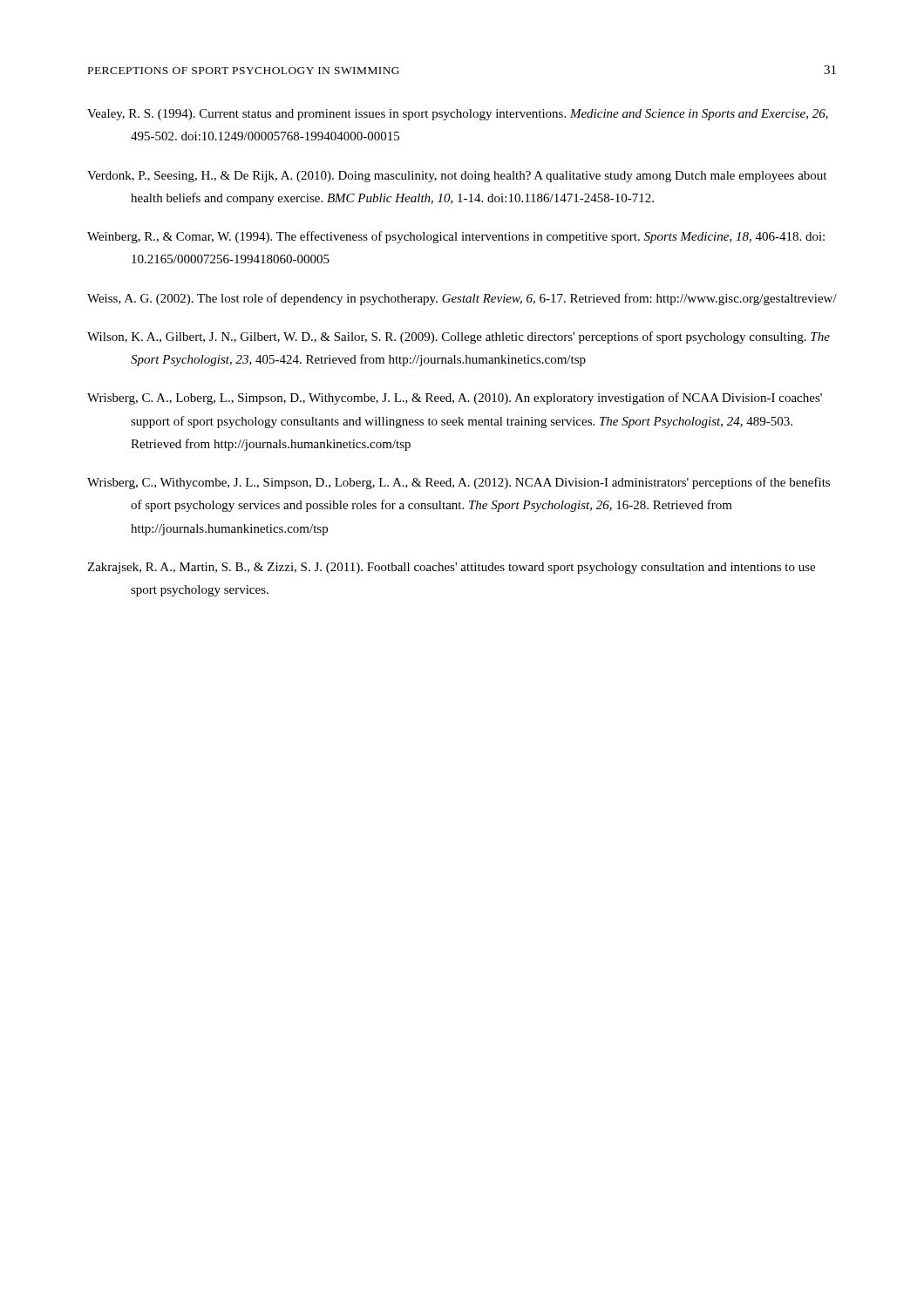Locate the list item containing "Wrisberg, C. A., Loberg, L., Simpson, D.,"
Screen dimensions: 1308x924
455,421
